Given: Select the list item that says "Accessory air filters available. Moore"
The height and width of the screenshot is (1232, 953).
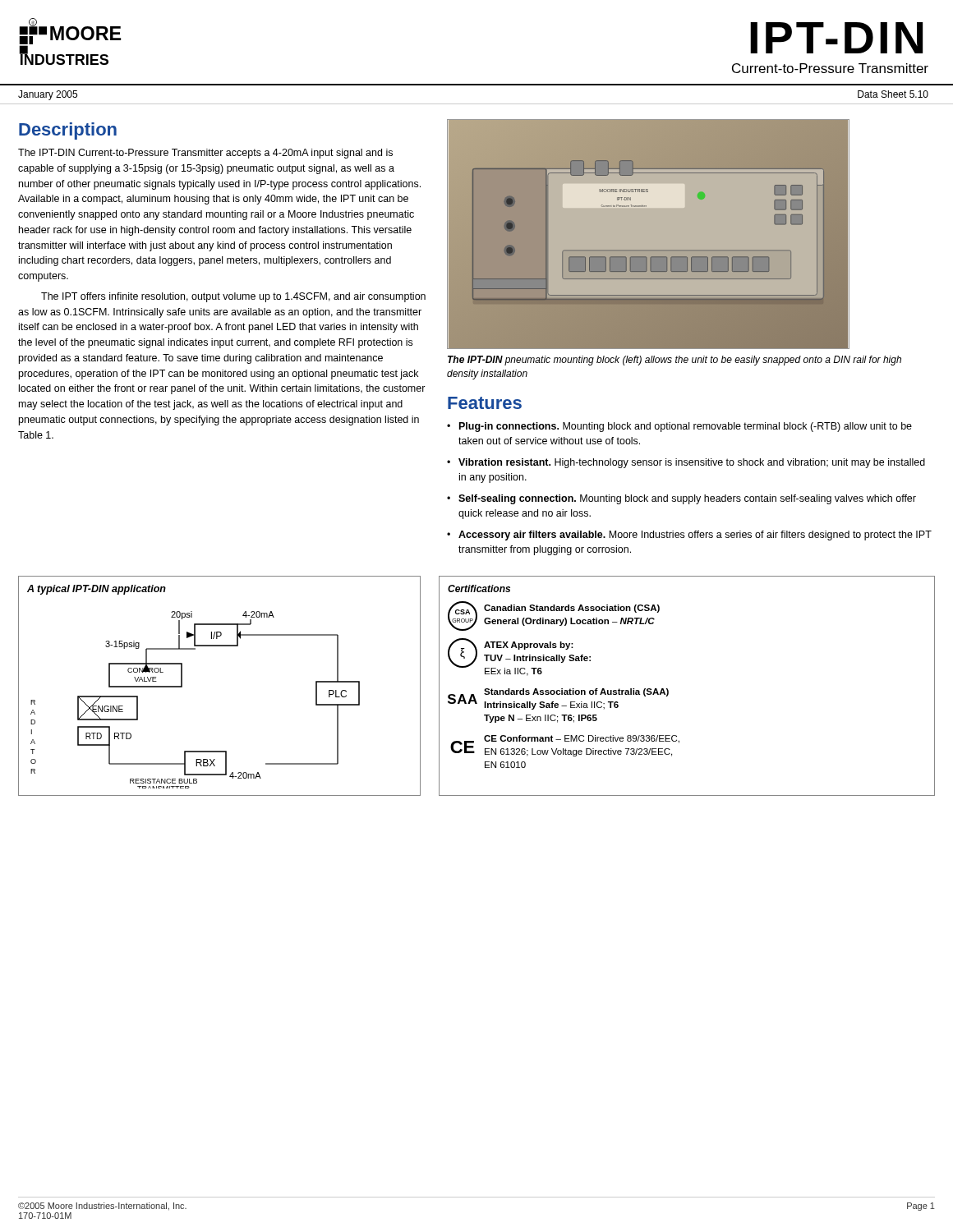Looking at the screenshot, I should pyautogui.click(x=695, y=542).
